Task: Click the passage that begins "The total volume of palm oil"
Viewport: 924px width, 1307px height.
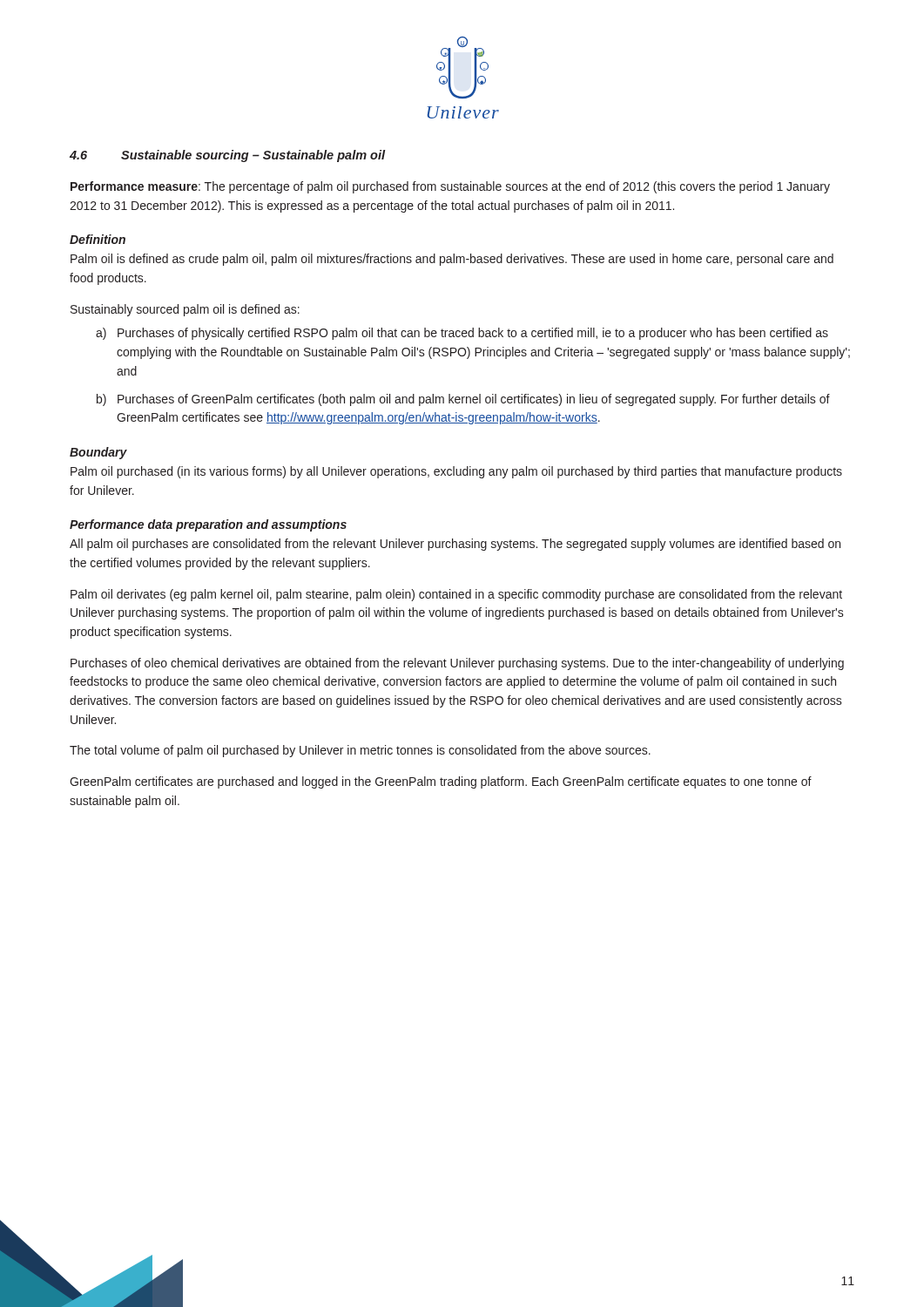Action: [x=360, y=751]
